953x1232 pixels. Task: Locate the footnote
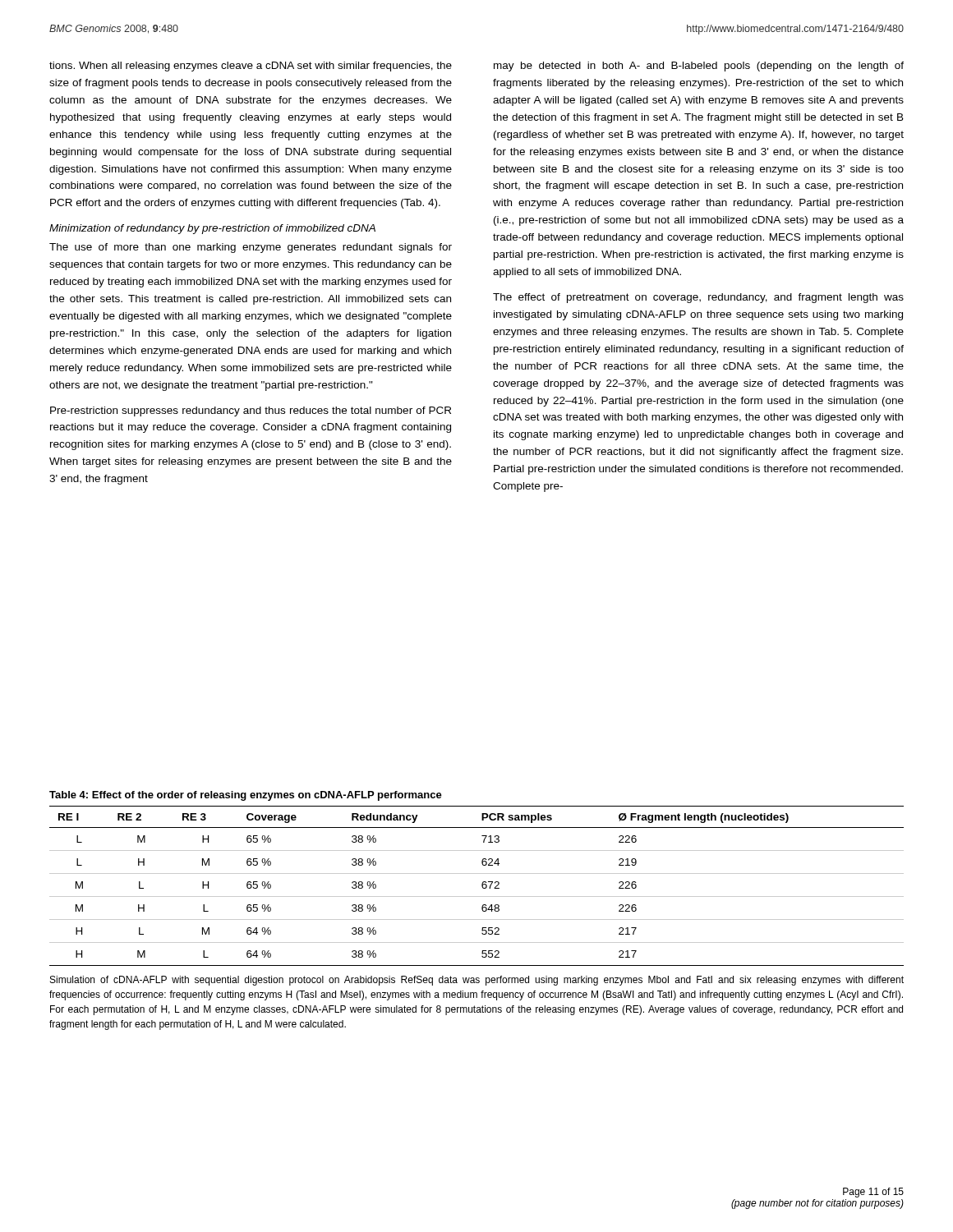[x=476, y=1002]
